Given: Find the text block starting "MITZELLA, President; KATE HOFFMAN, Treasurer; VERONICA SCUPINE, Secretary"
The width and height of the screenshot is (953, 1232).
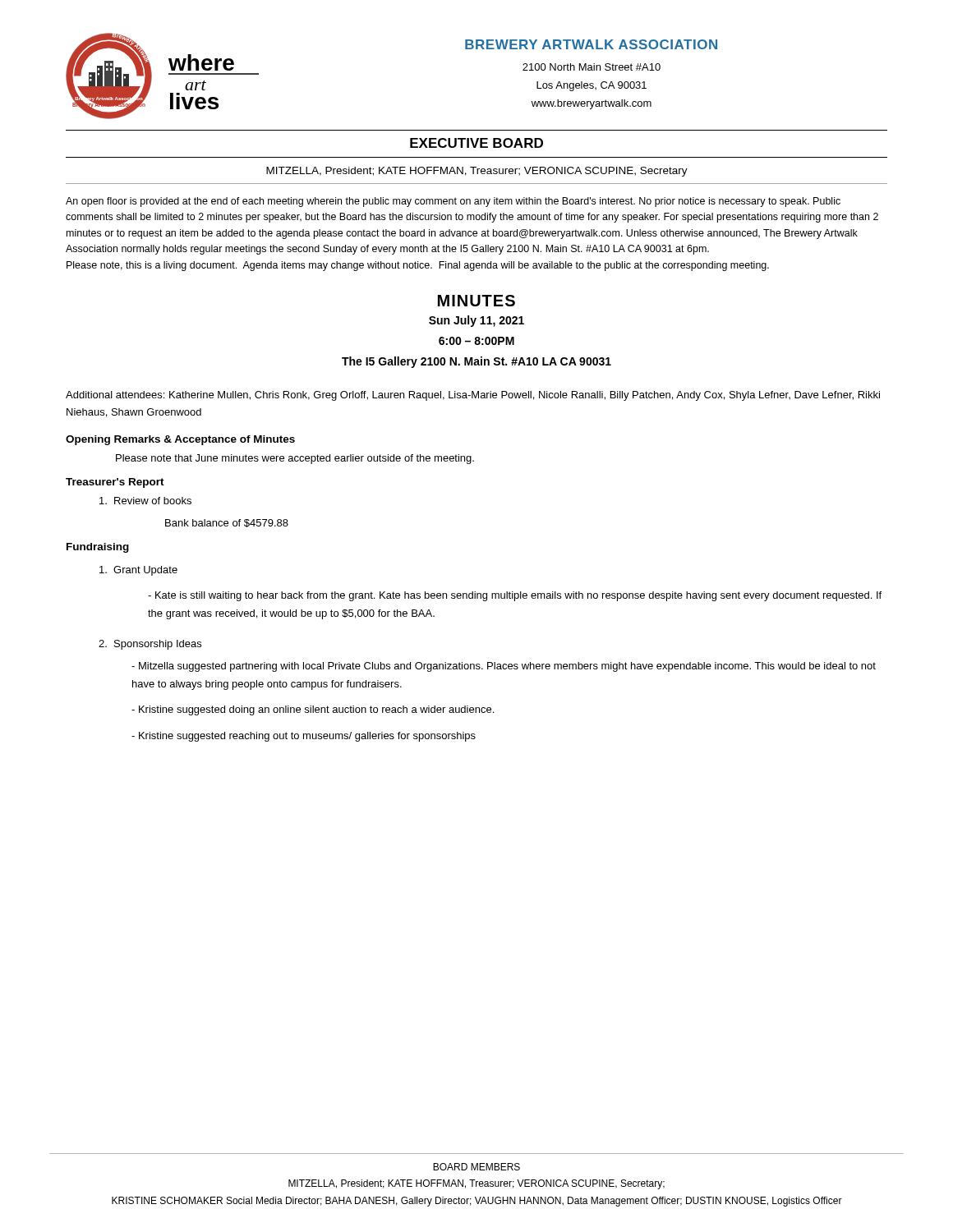Looking at the screenshot, I should [x=476, y=170].
